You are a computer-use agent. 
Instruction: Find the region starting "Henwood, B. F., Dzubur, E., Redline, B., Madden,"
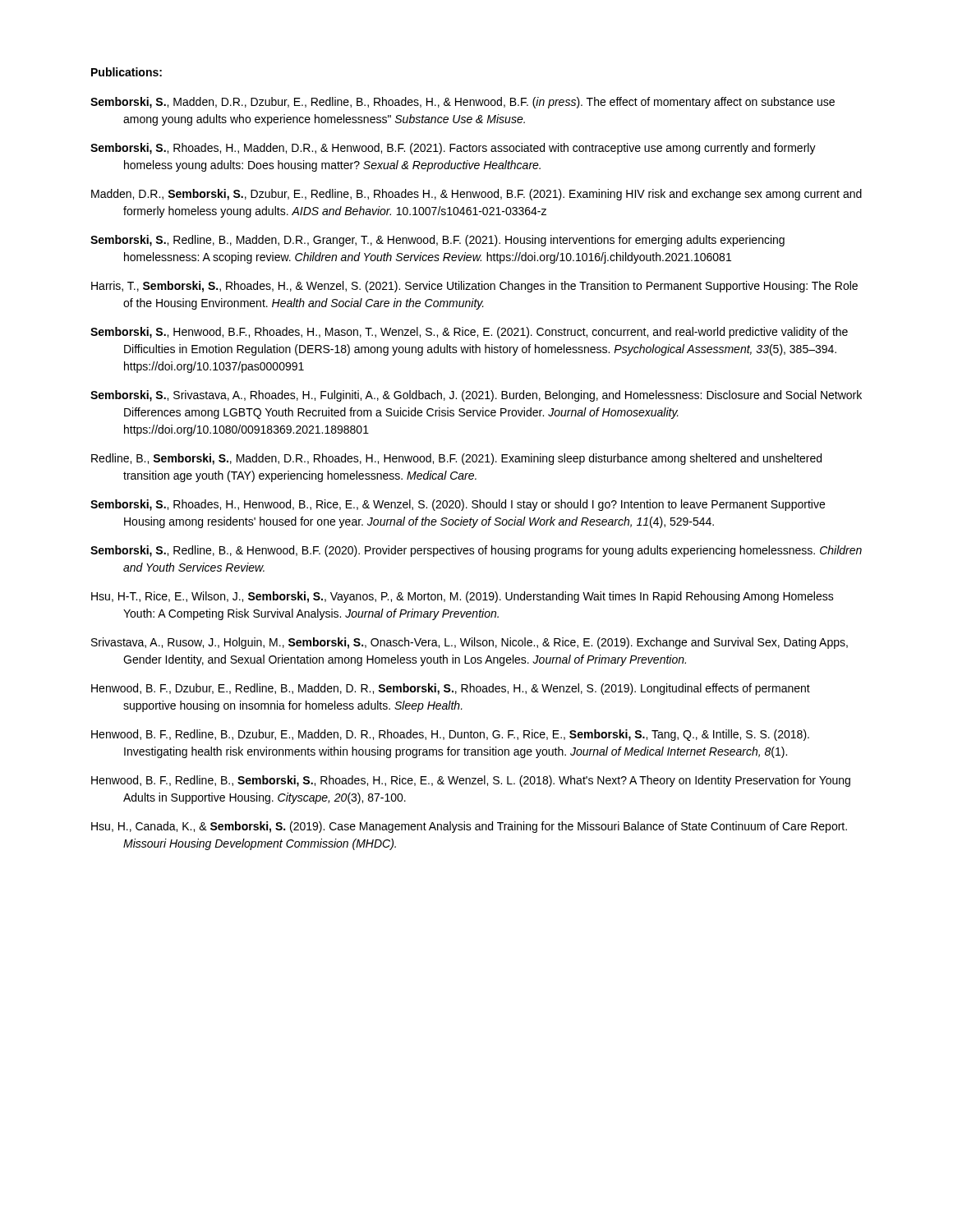tap(450, 697)
